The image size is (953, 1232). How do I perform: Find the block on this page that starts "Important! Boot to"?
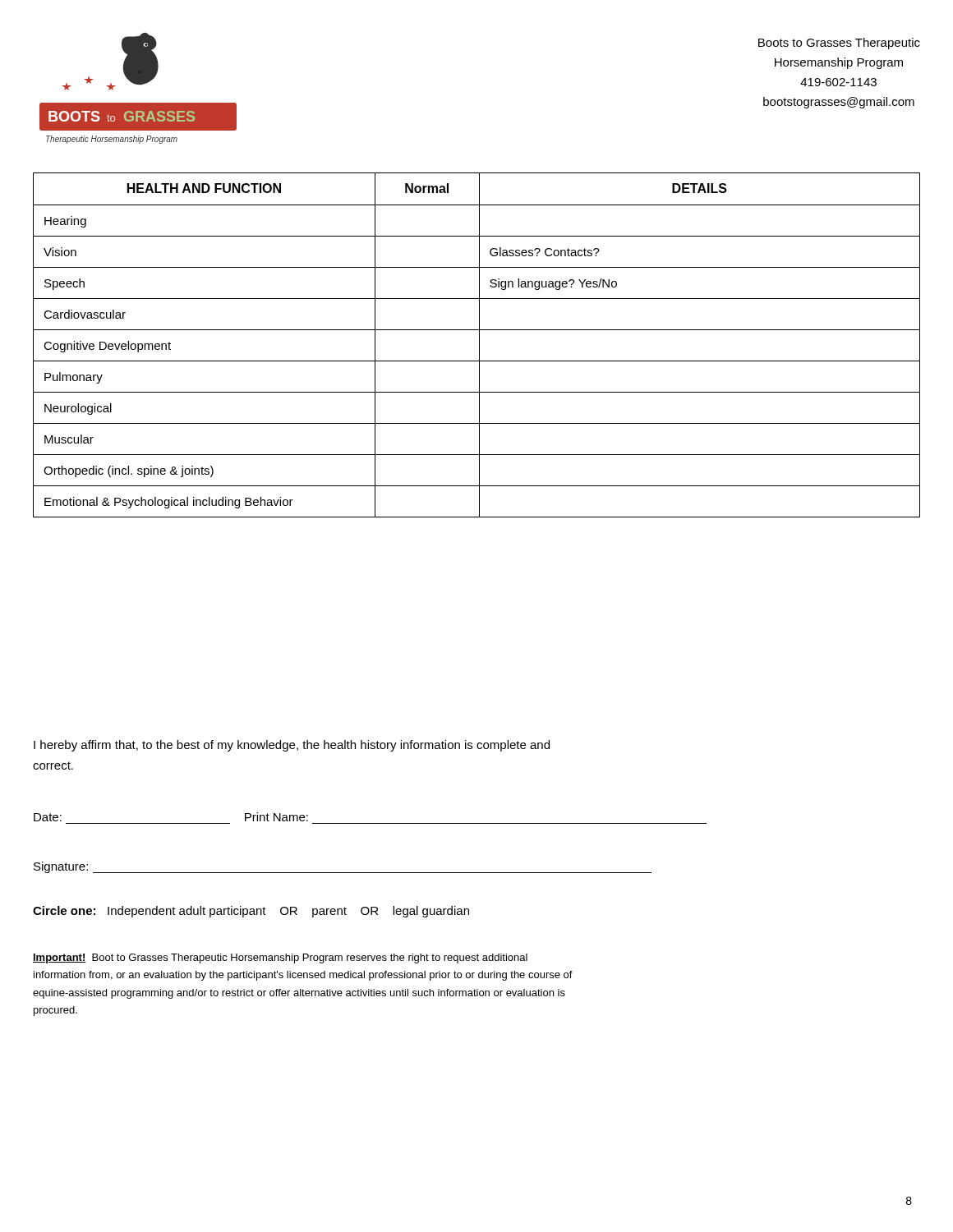click(x=303, y=984)
